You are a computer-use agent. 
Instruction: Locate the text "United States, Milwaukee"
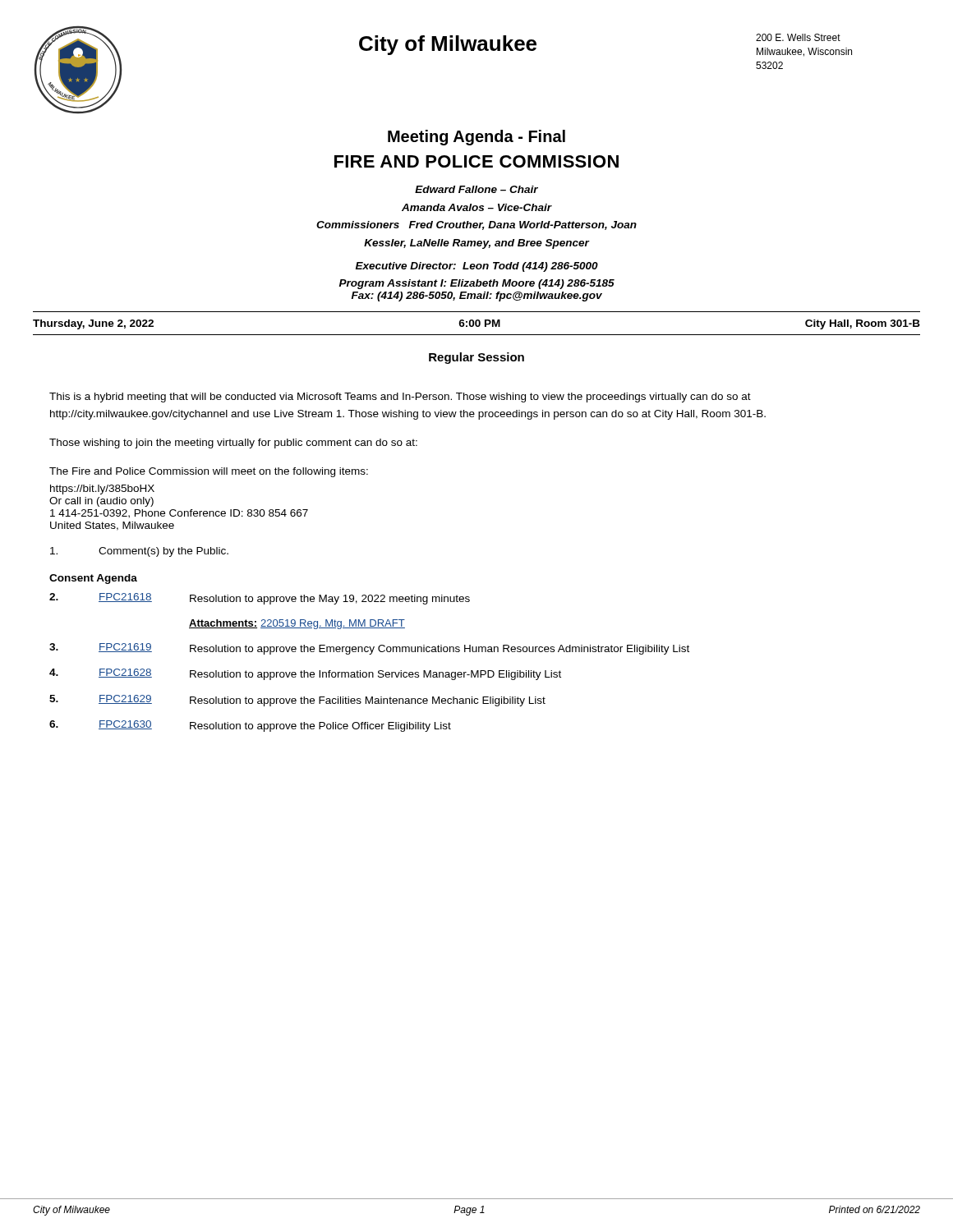[112, 525]
